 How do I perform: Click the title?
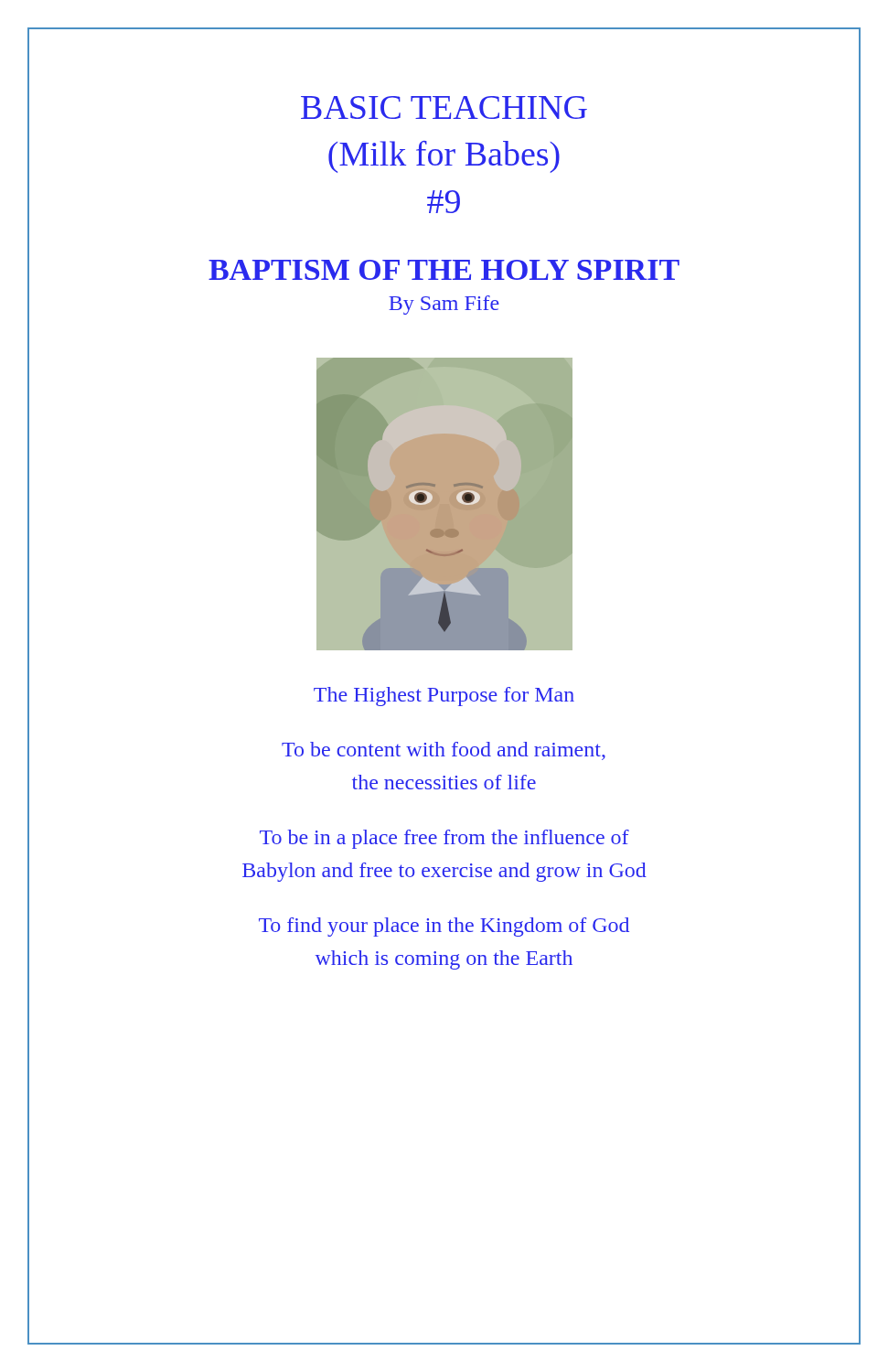(444, 154)
